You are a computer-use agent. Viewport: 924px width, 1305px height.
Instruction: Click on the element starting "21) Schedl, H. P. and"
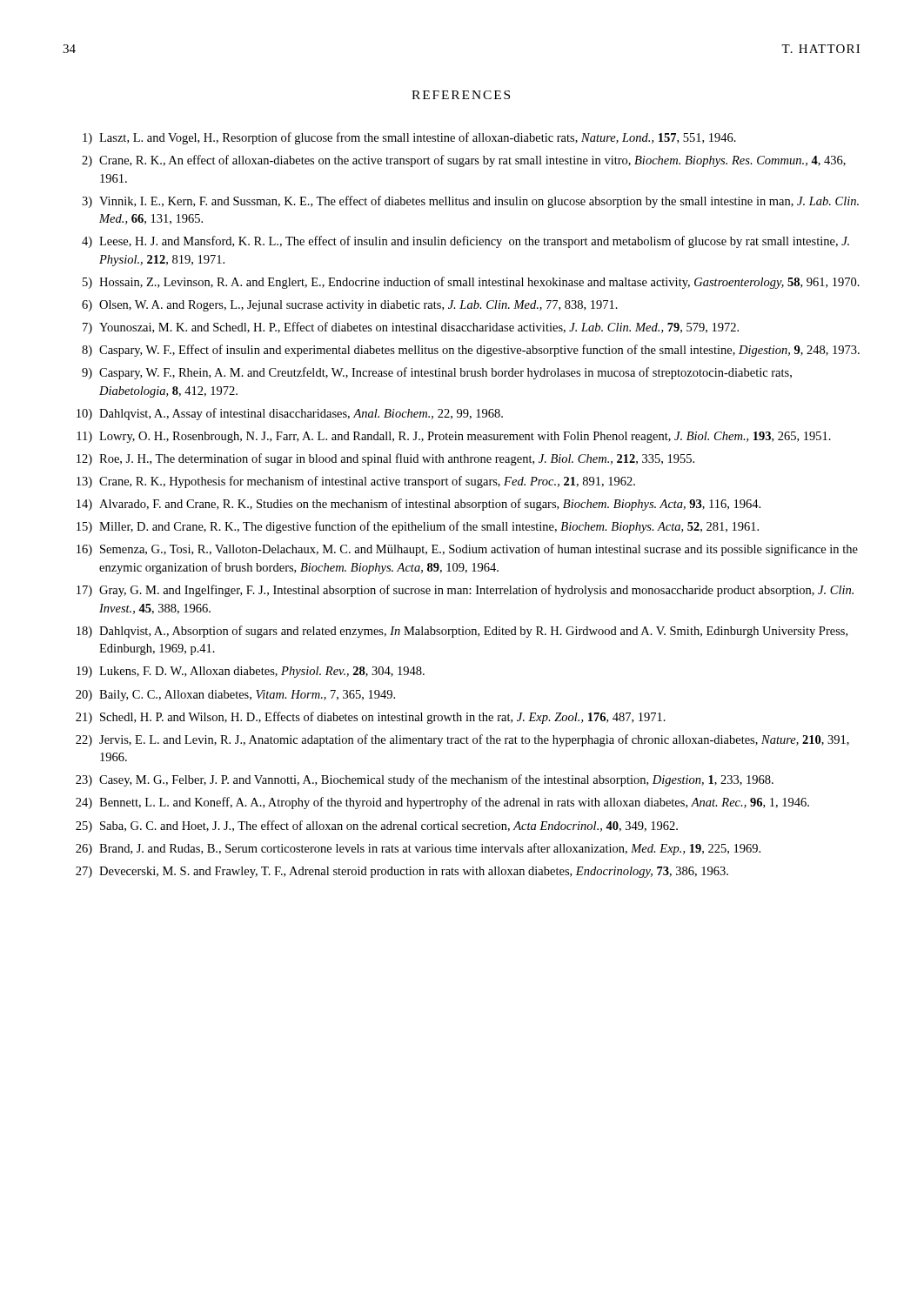[462, 717]
